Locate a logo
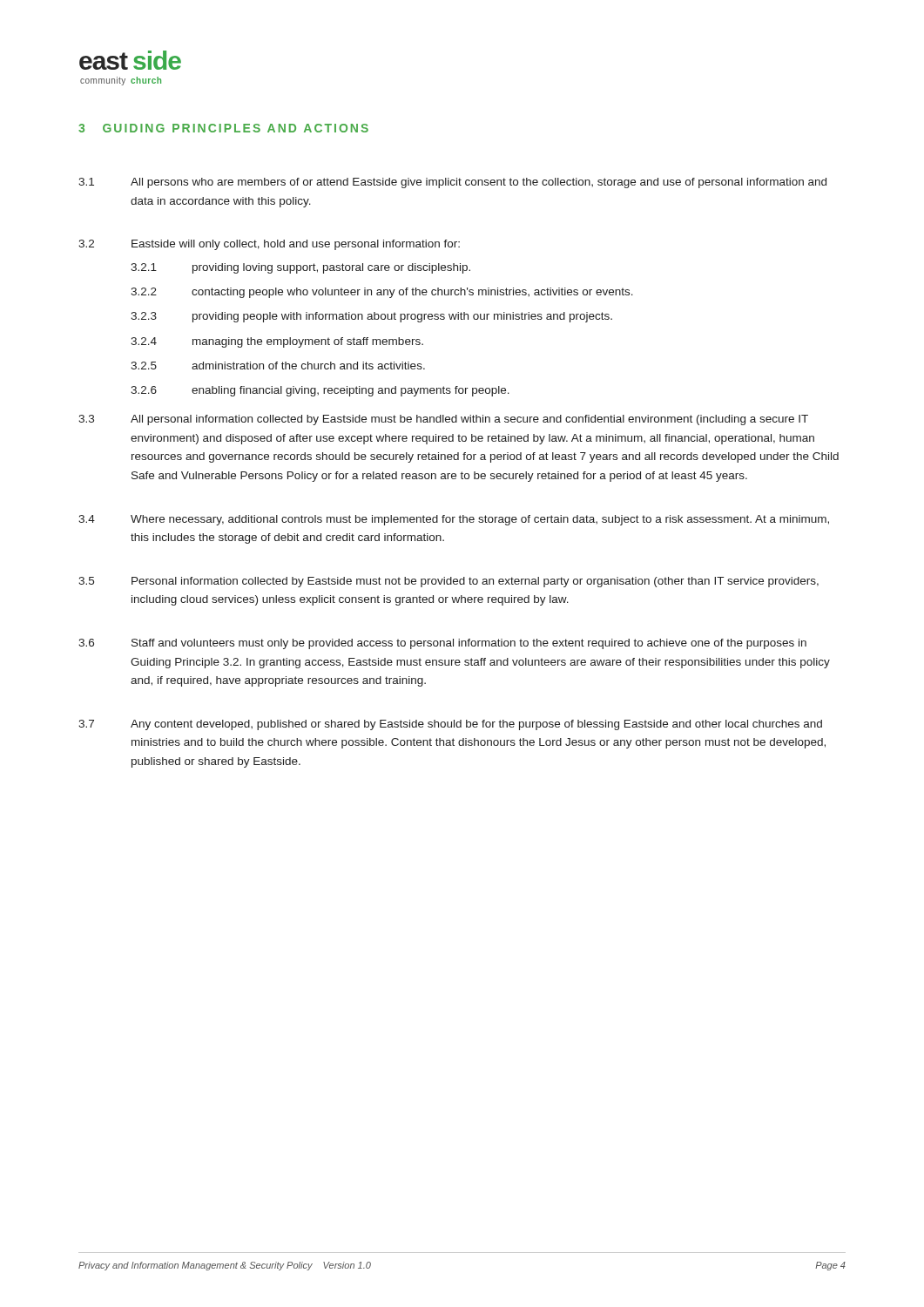 click(135, 69)
